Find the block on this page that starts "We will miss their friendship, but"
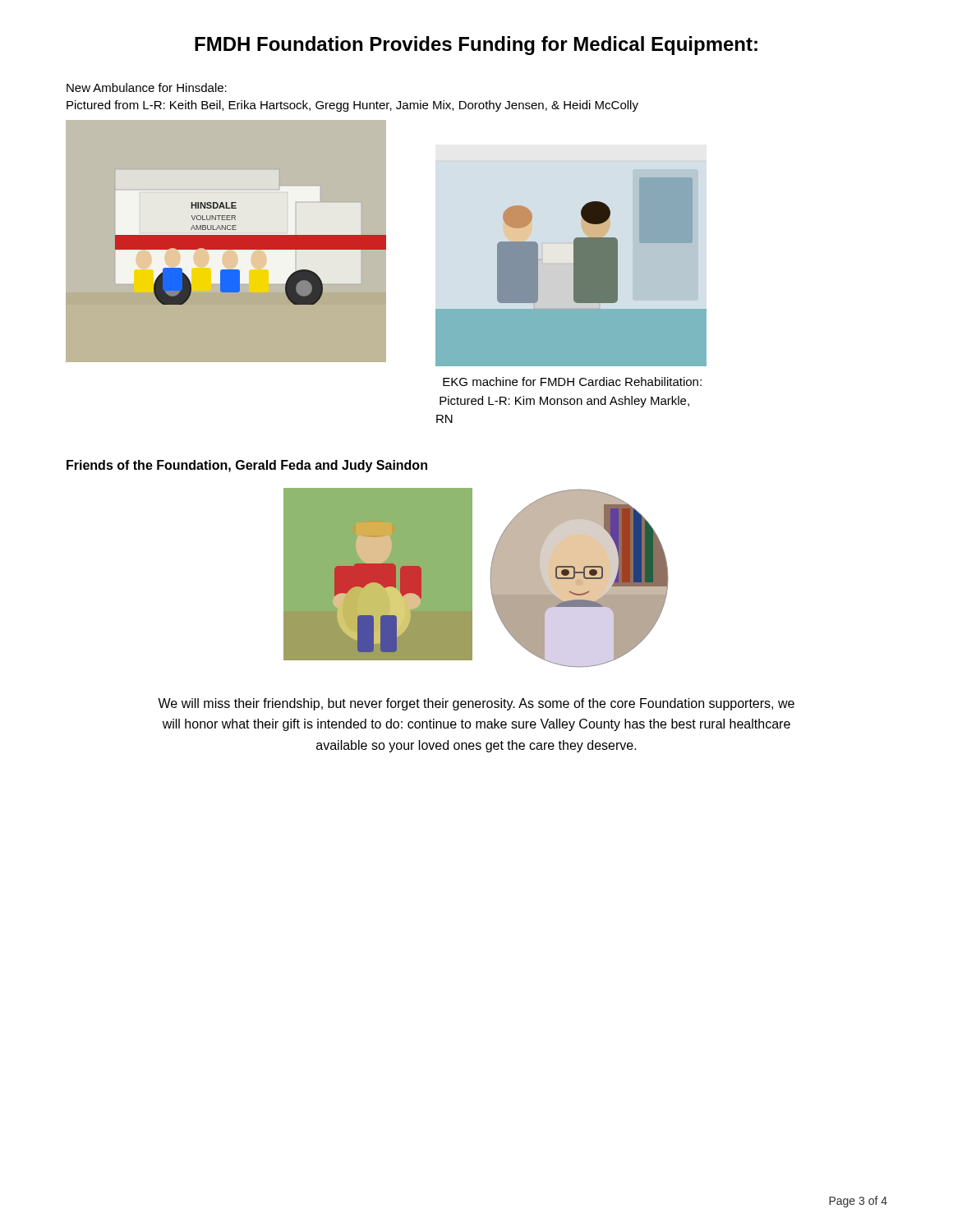 point(476,724)
